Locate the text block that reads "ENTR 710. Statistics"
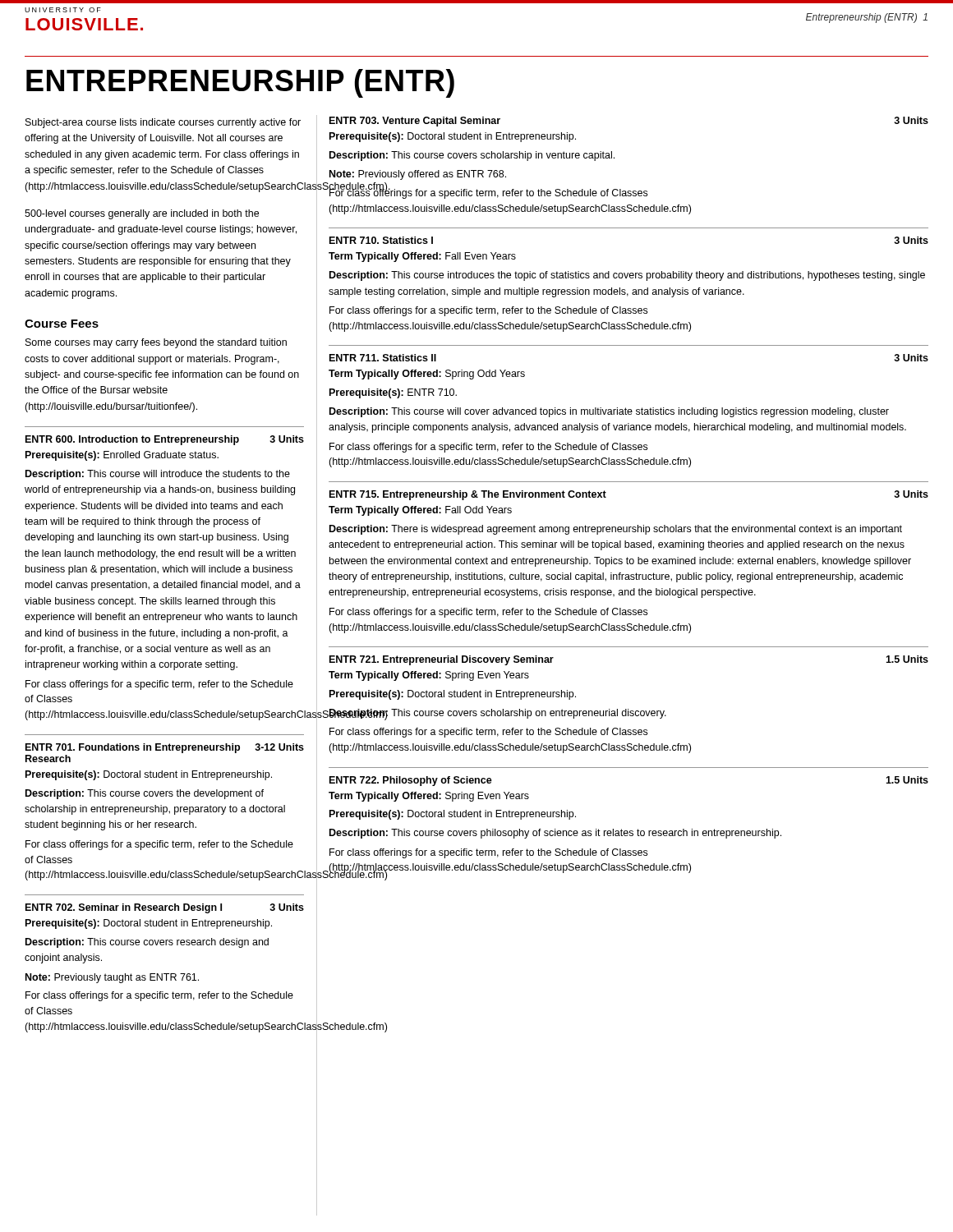The width and height of the screenshot is (953, 1232). [x=628, y=284]
